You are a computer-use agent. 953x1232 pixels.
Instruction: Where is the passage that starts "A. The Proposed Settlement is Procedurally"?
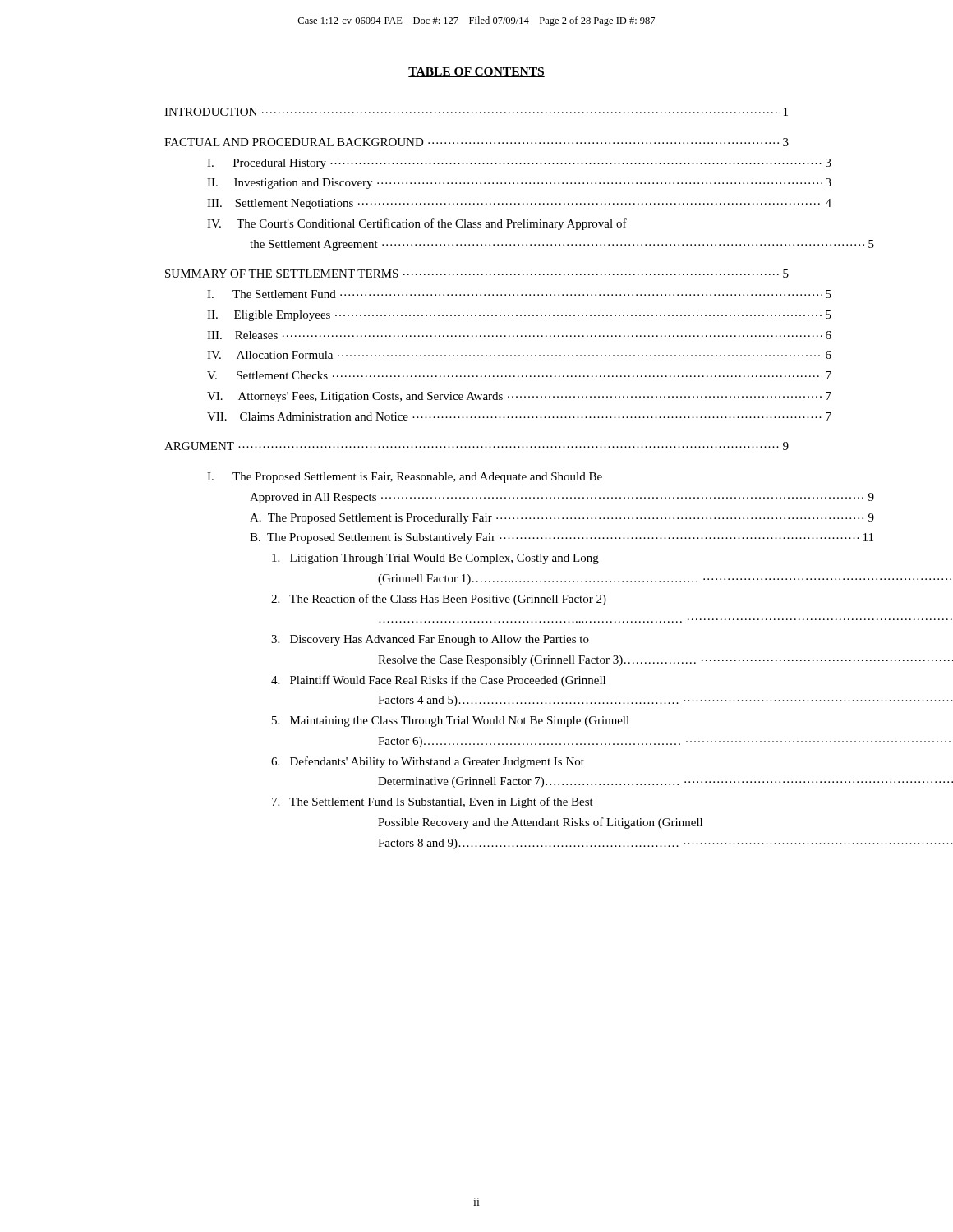click(562, 517)
